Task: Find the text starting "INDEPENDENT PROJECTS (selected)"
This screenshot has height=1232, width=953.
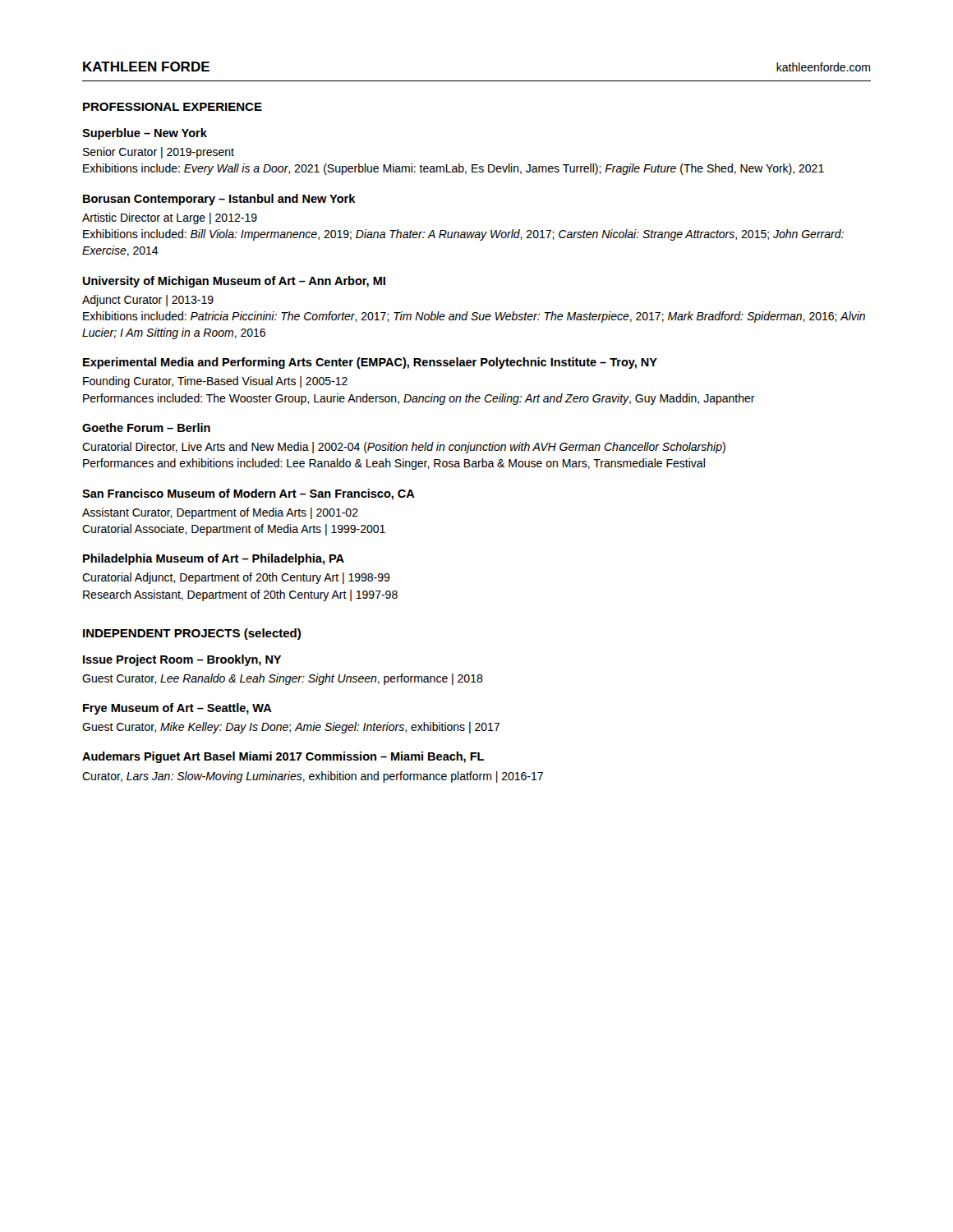Action: click(x=192, y=633)
